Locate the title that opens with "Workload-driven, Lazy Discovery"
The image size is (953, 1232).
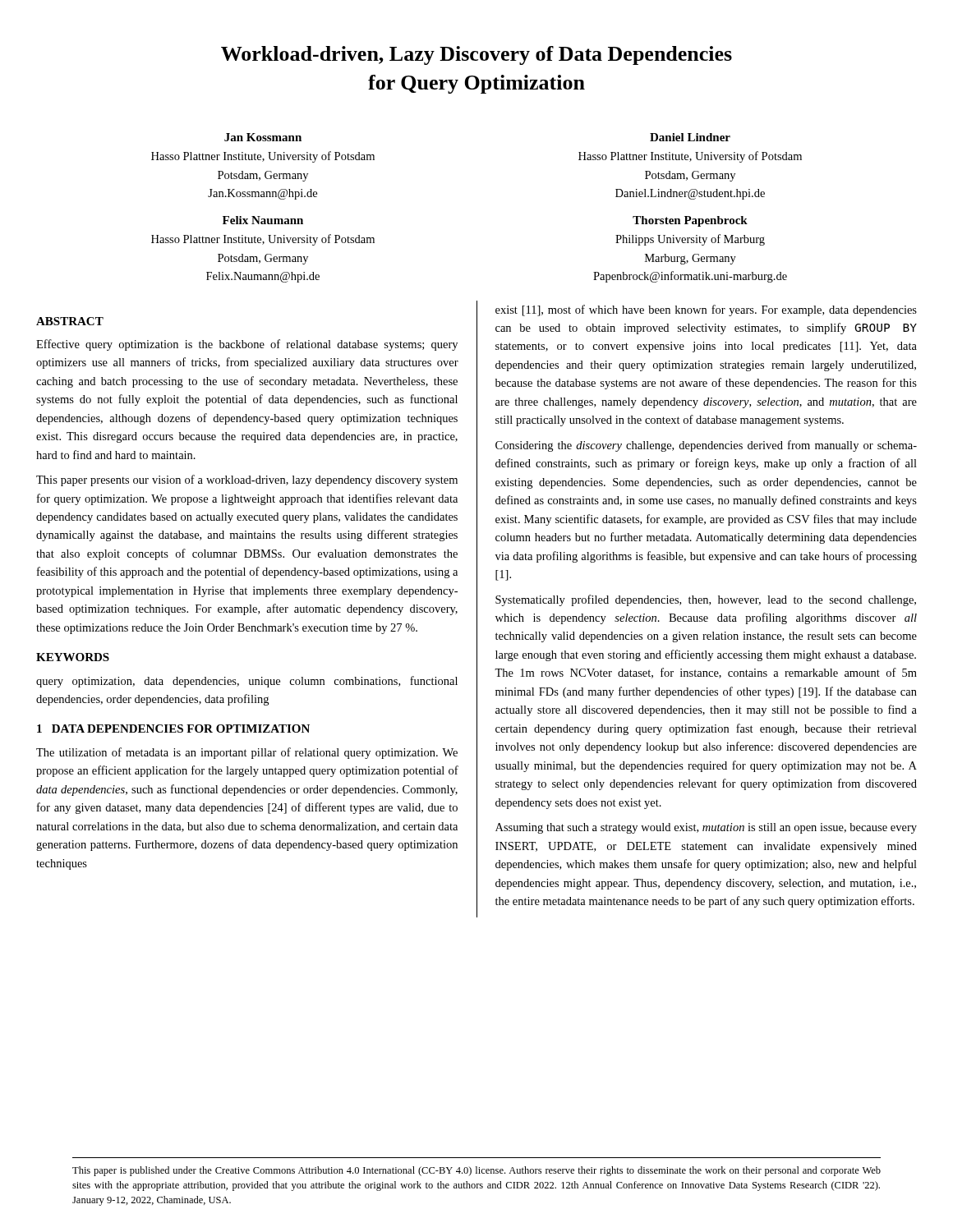tap(476, 68)
